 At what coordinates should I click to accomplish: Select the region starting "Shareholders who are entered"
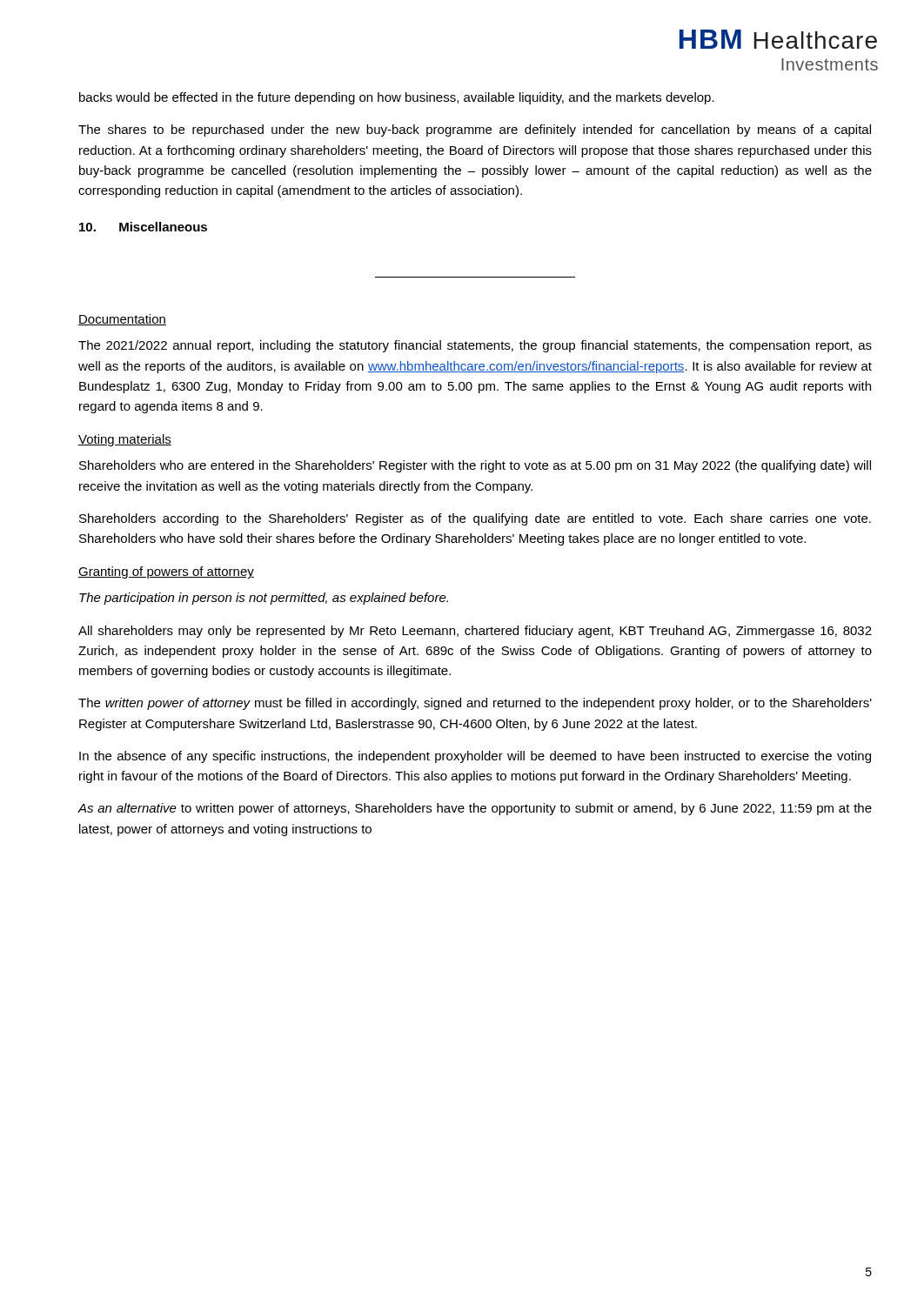click(x=475, y=475)
